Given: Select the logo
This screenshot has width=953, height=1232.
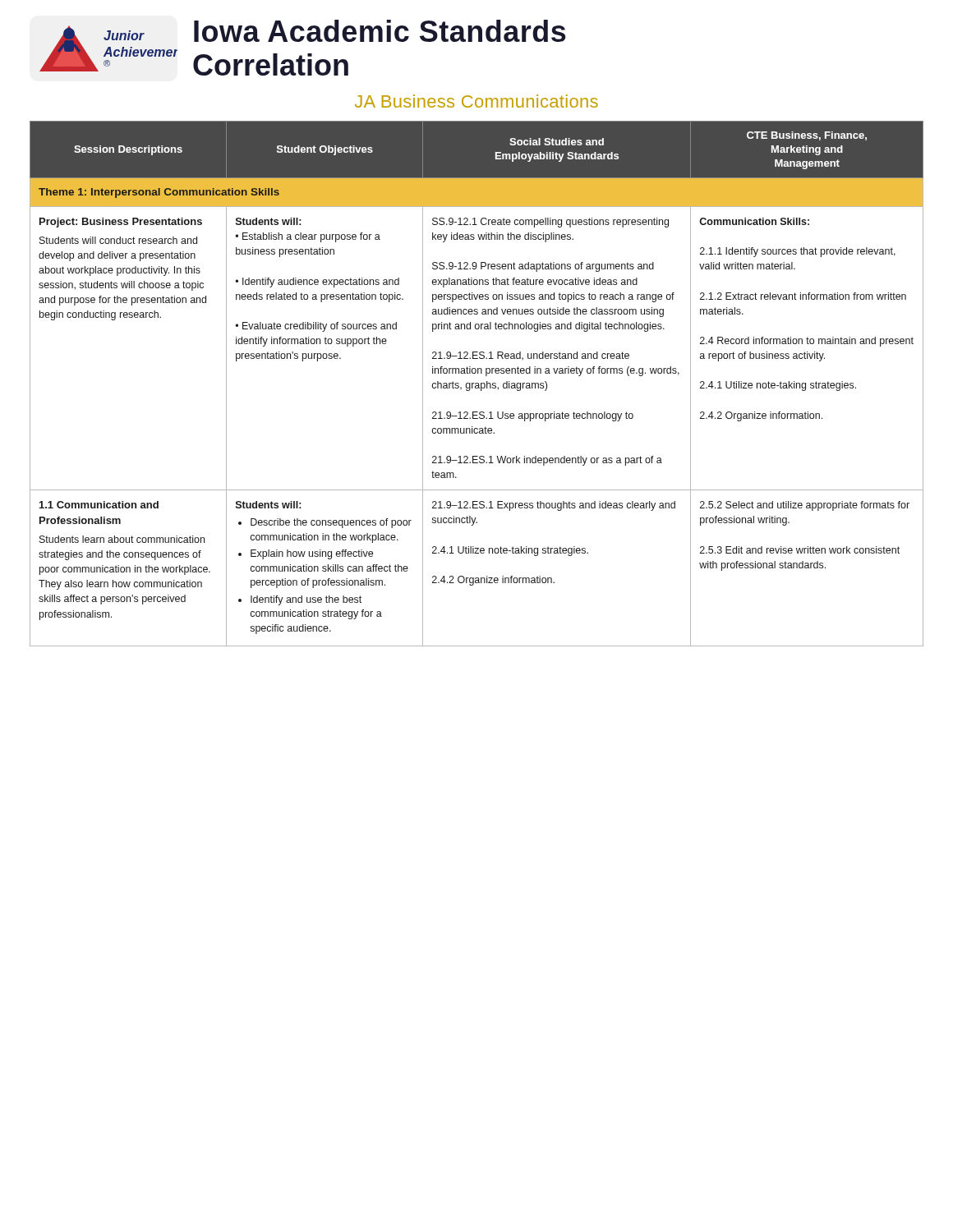Looking at the screenshot, I should 103,49.
